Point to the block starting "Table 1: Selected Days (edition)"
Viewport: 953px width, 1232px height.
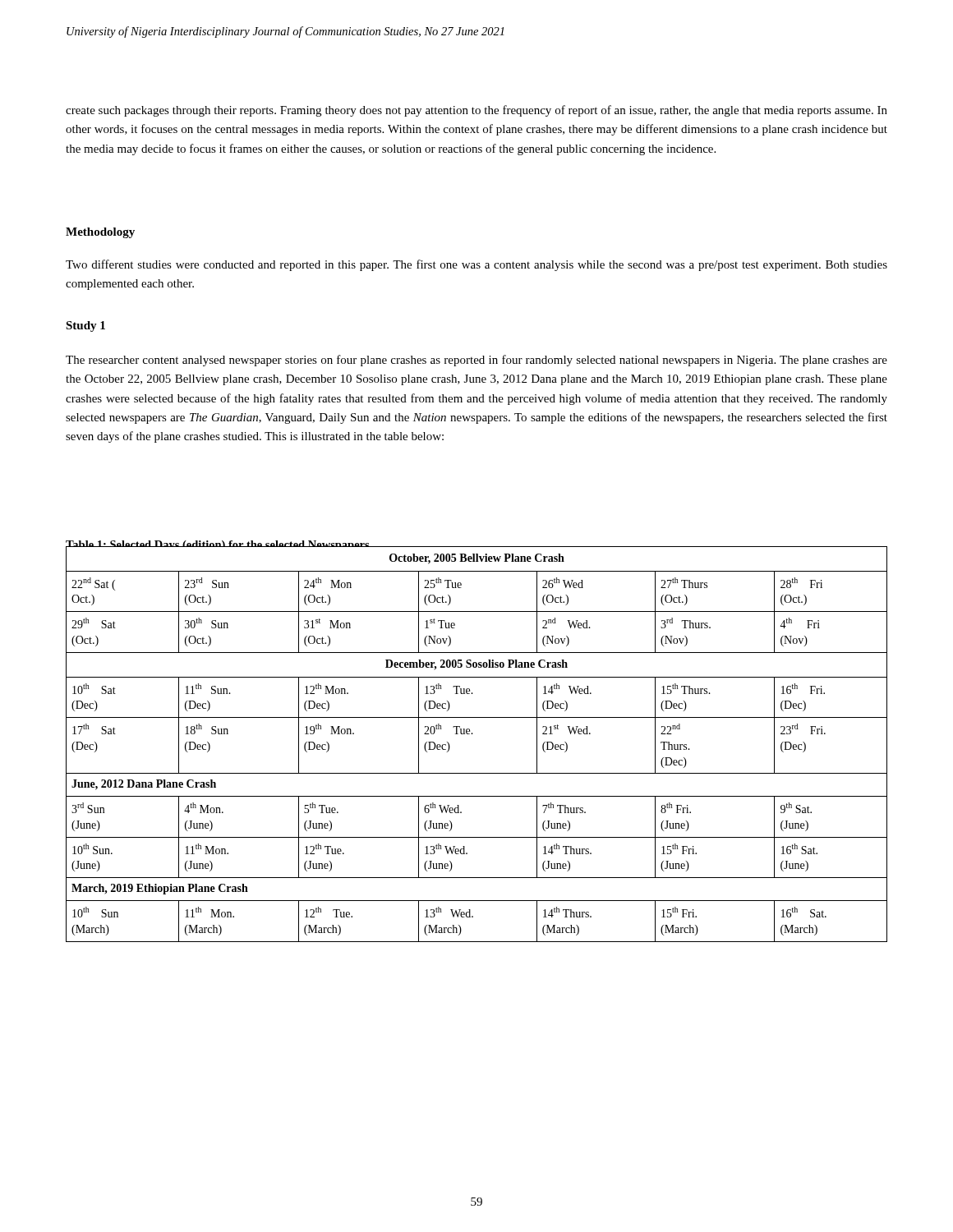coord(476,545)
